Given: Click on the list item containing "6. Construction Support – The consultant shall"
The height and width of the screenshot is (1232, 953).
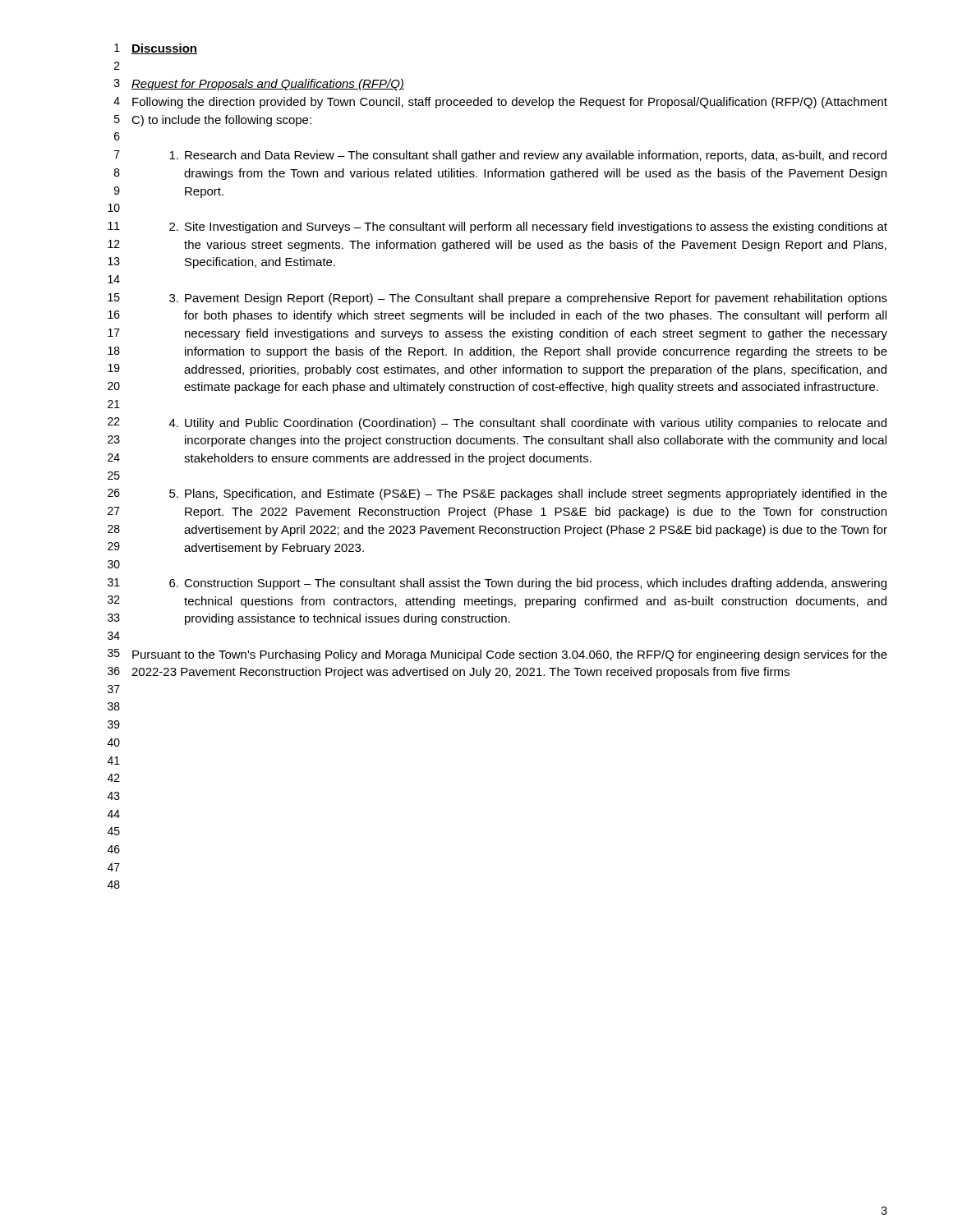Looking at the screenshot, I should tap(522, 601).
